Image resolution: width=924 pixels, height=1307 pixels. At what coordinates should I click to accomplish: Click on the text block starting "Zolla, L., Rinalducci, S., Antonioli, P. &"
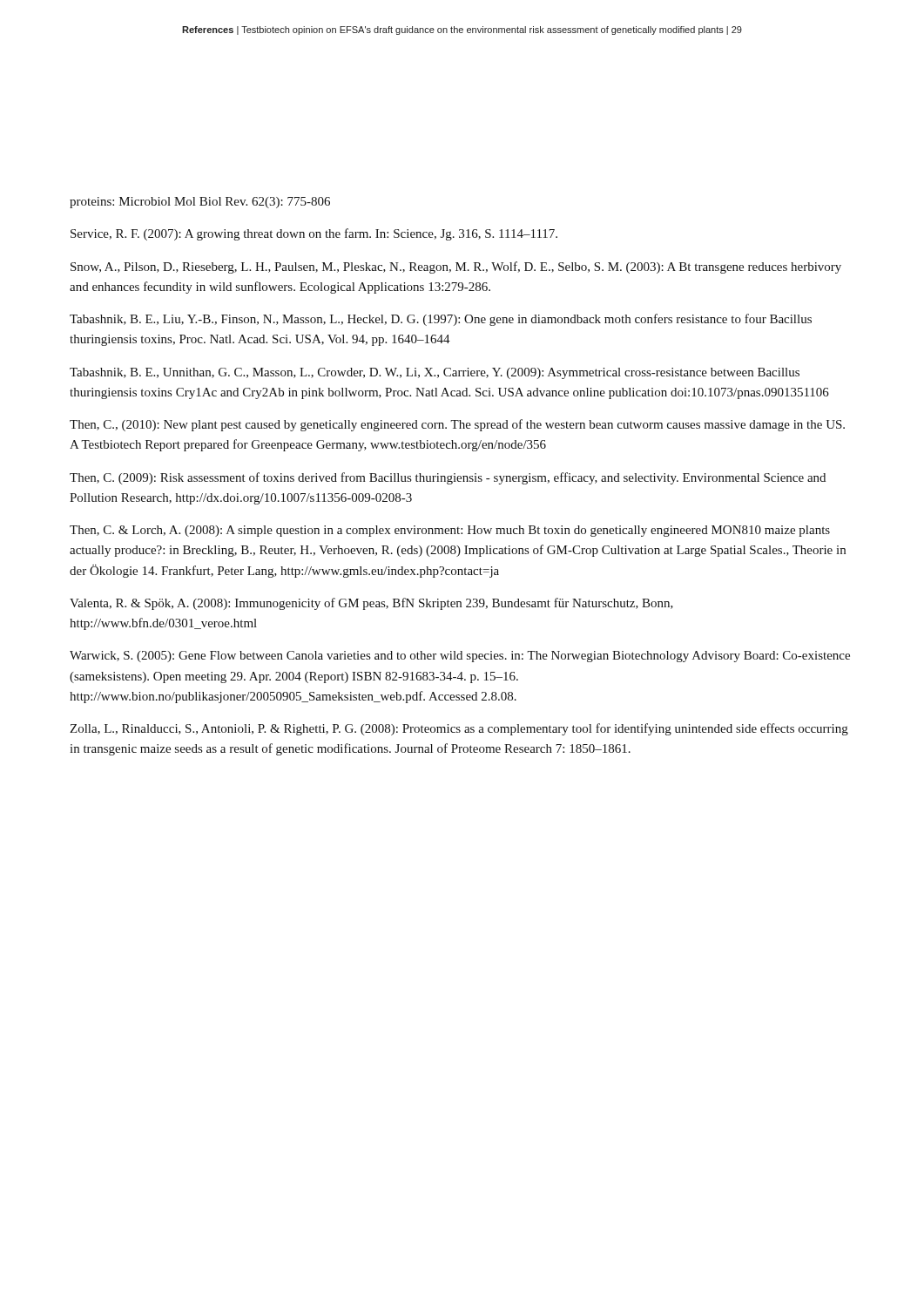click(459, 739)
